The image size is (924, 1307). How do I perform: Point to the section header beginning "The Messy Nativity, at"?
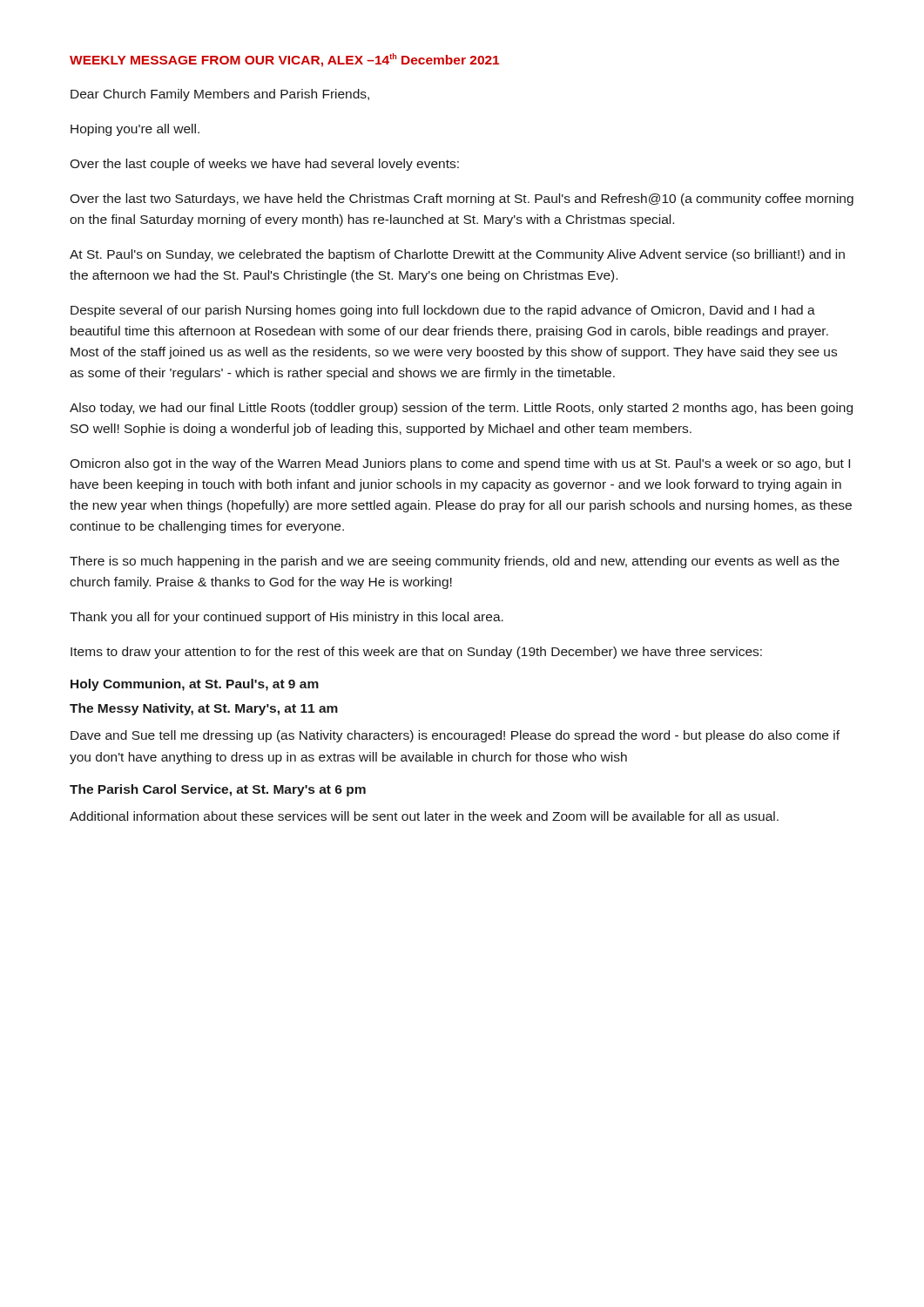[204, 708]
